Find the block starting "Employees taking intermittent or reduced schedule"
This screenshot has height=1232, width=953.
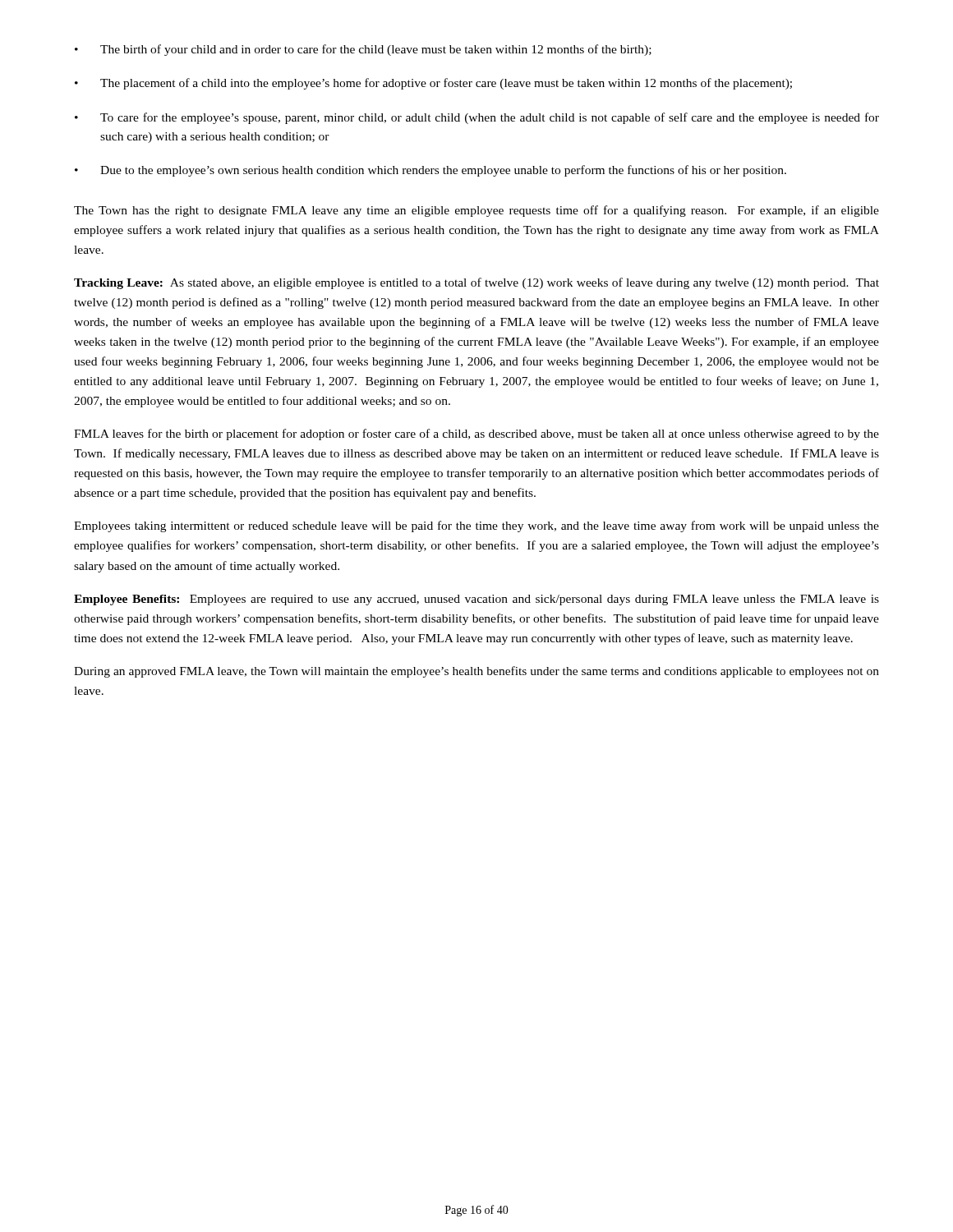point(476,545)
